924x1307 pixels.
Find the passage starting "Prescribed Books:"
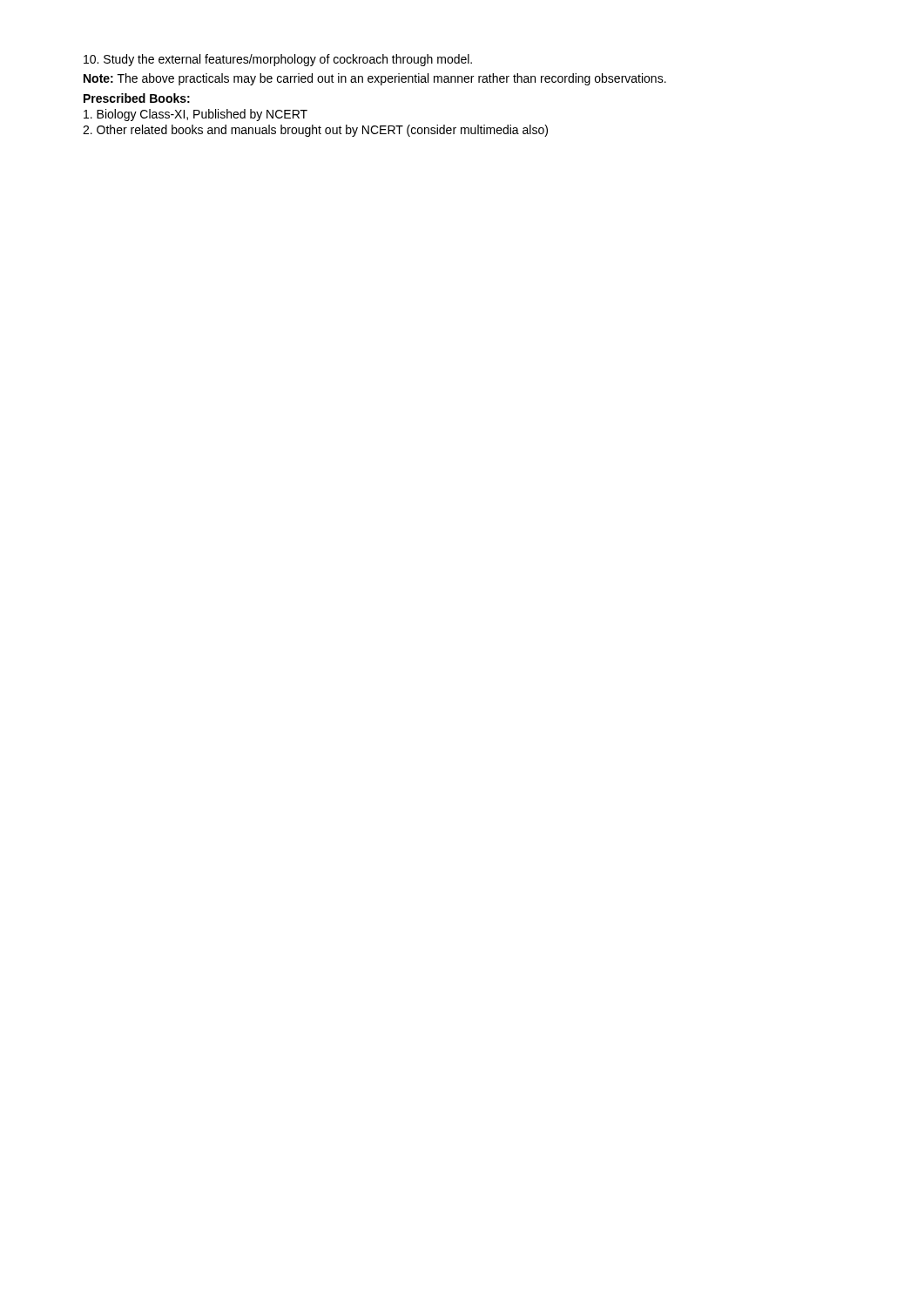(137, 98)
